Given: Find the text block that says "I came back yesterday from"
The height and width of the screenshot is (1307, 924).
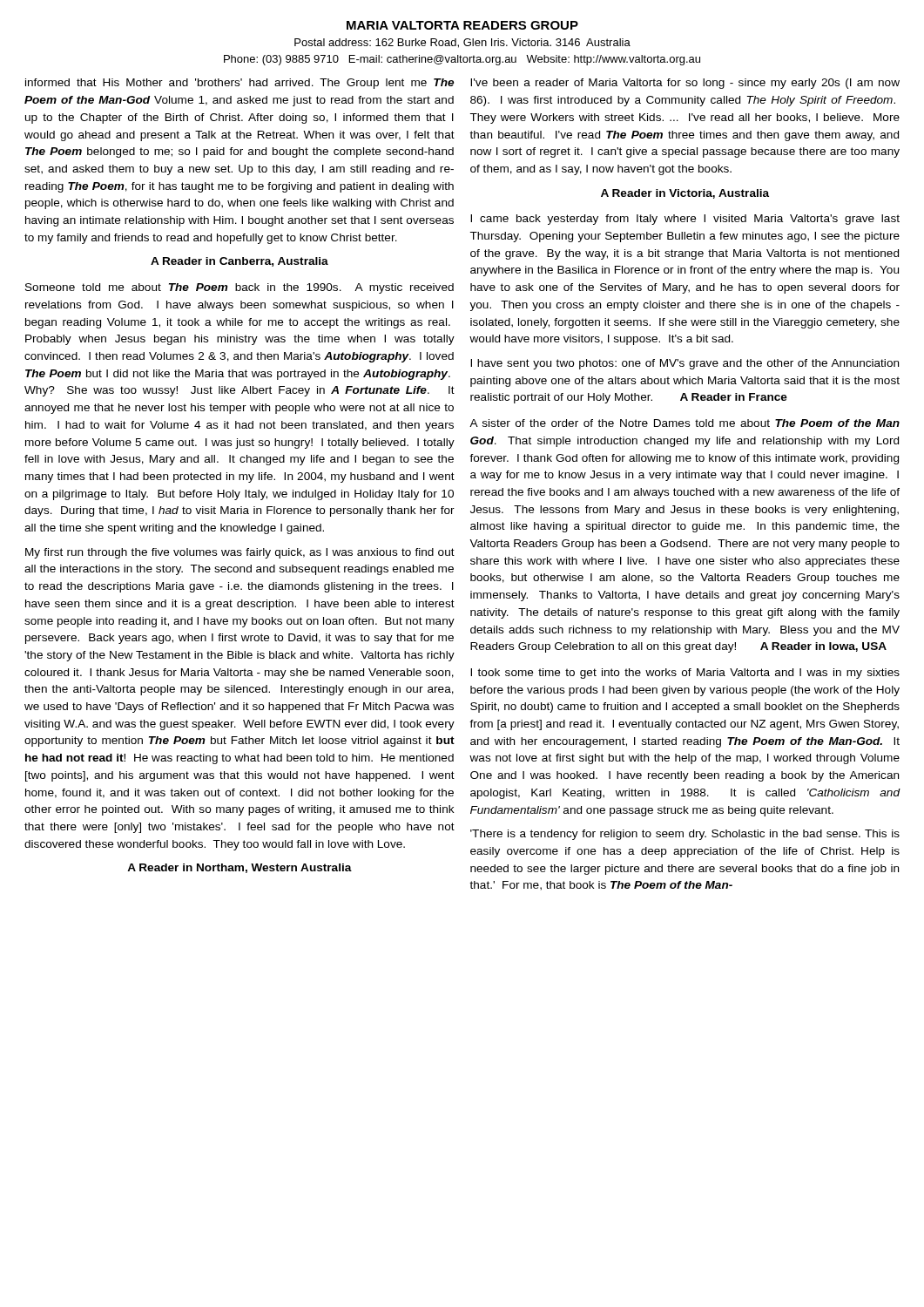Looking at the screenshot, I should tap(685, 308).
